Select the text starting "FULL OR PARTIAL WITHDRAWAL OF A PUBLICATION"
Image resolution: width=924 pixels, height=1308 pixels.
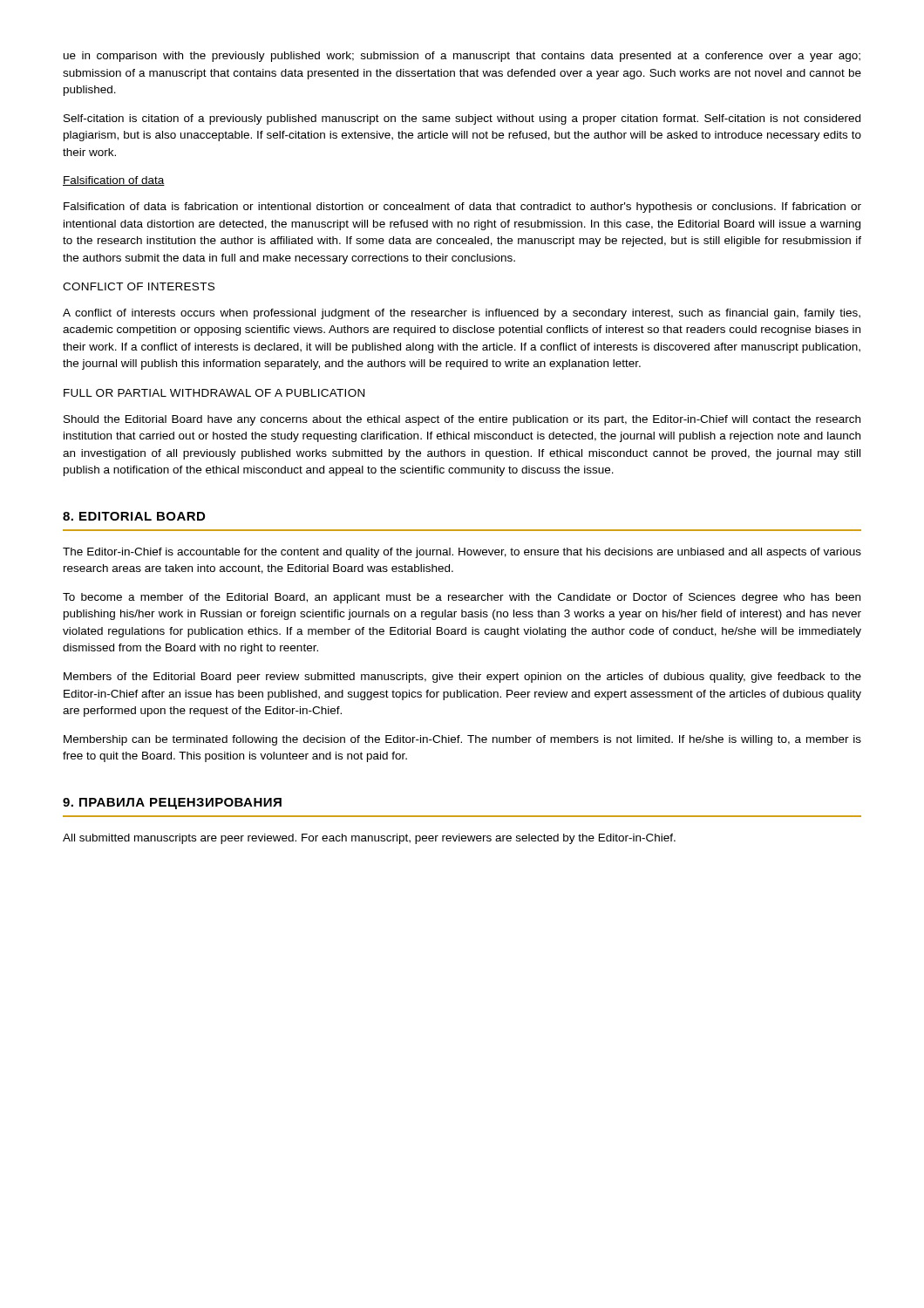[x=214, y=393]
